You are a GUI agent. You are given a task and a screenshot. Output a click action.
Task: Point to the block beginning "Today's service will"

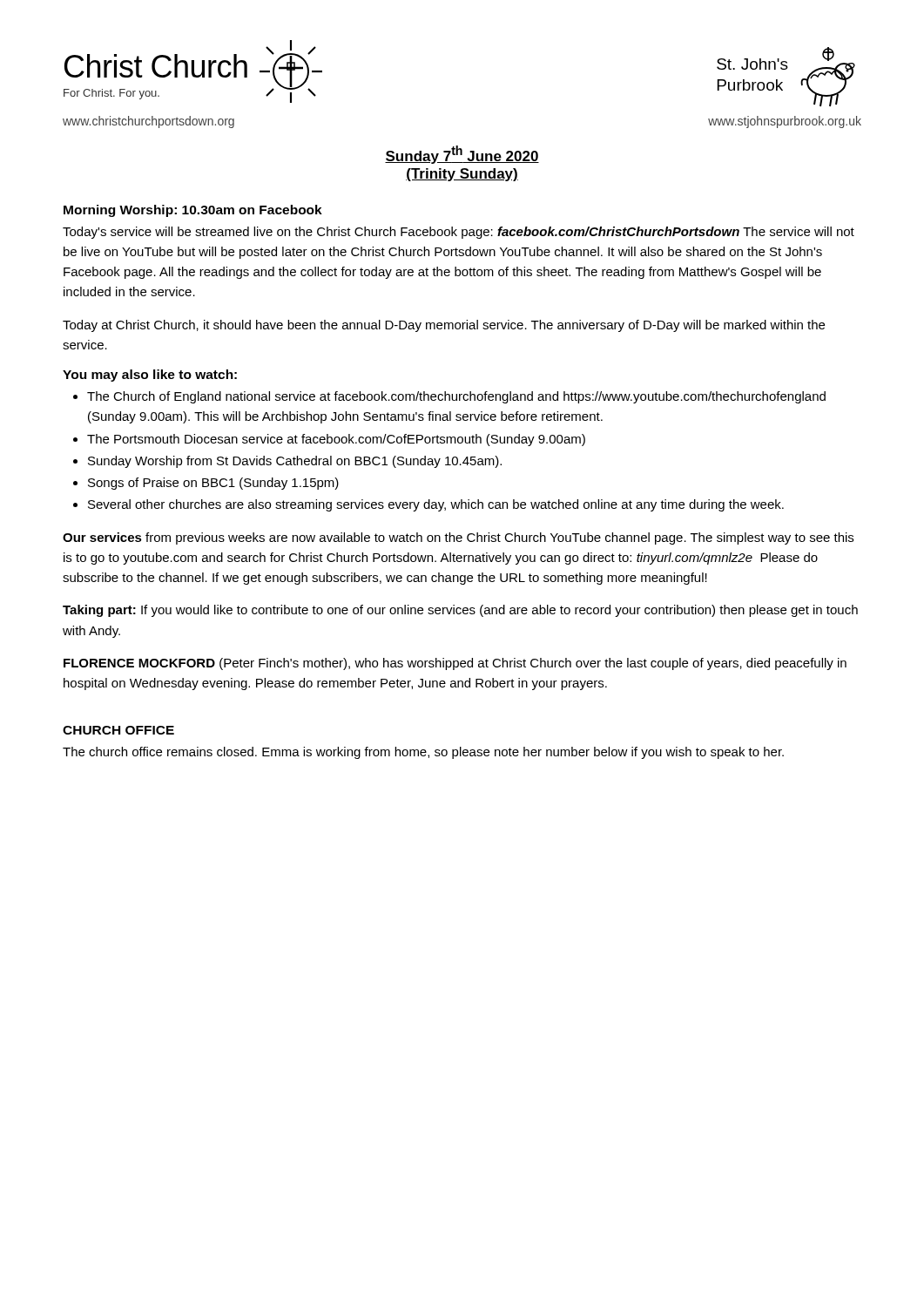pyautogui.click(x=458, y=261)
